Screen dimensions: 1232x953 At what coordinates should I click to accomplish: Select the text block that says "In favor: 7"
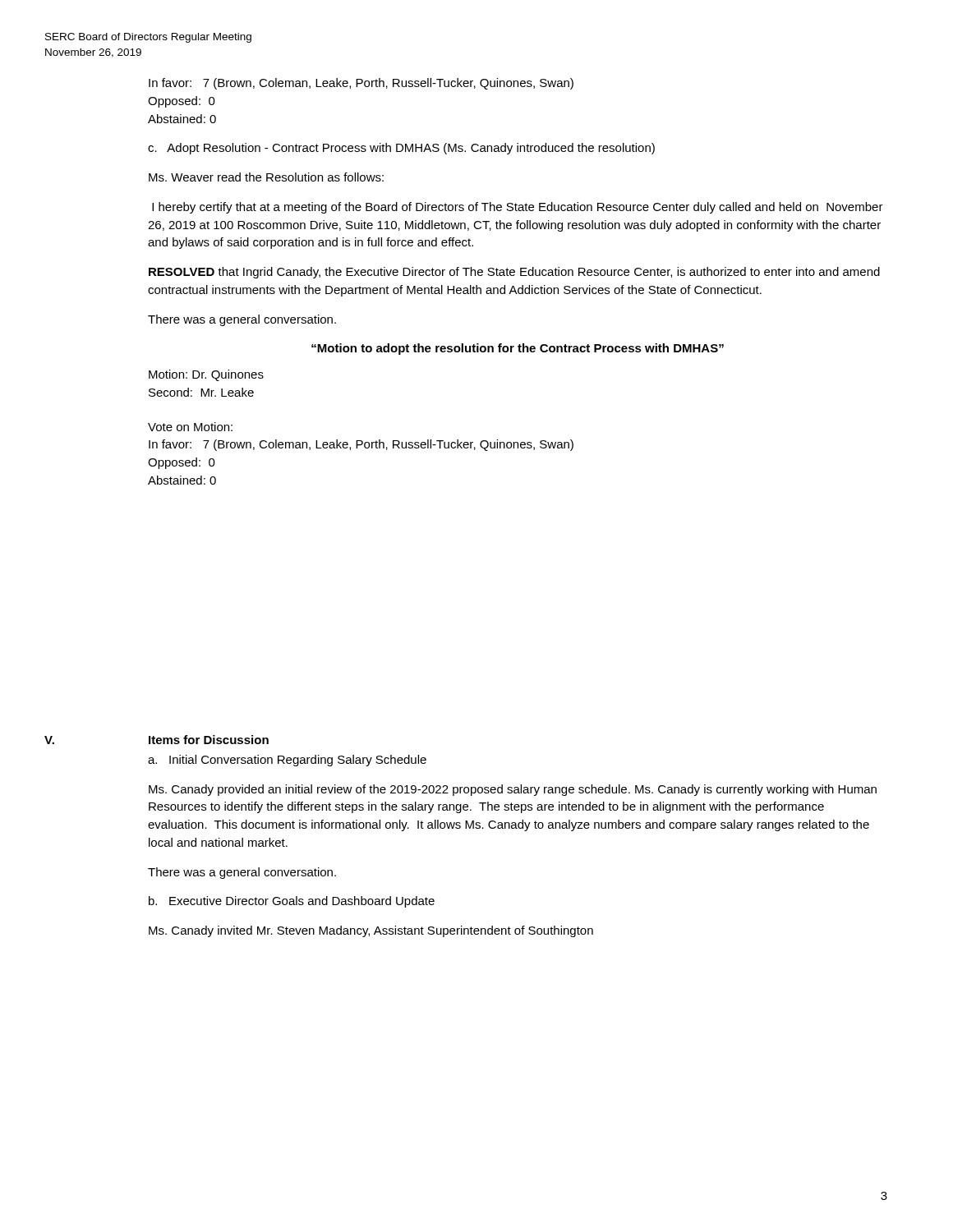(x=361, y=84)
